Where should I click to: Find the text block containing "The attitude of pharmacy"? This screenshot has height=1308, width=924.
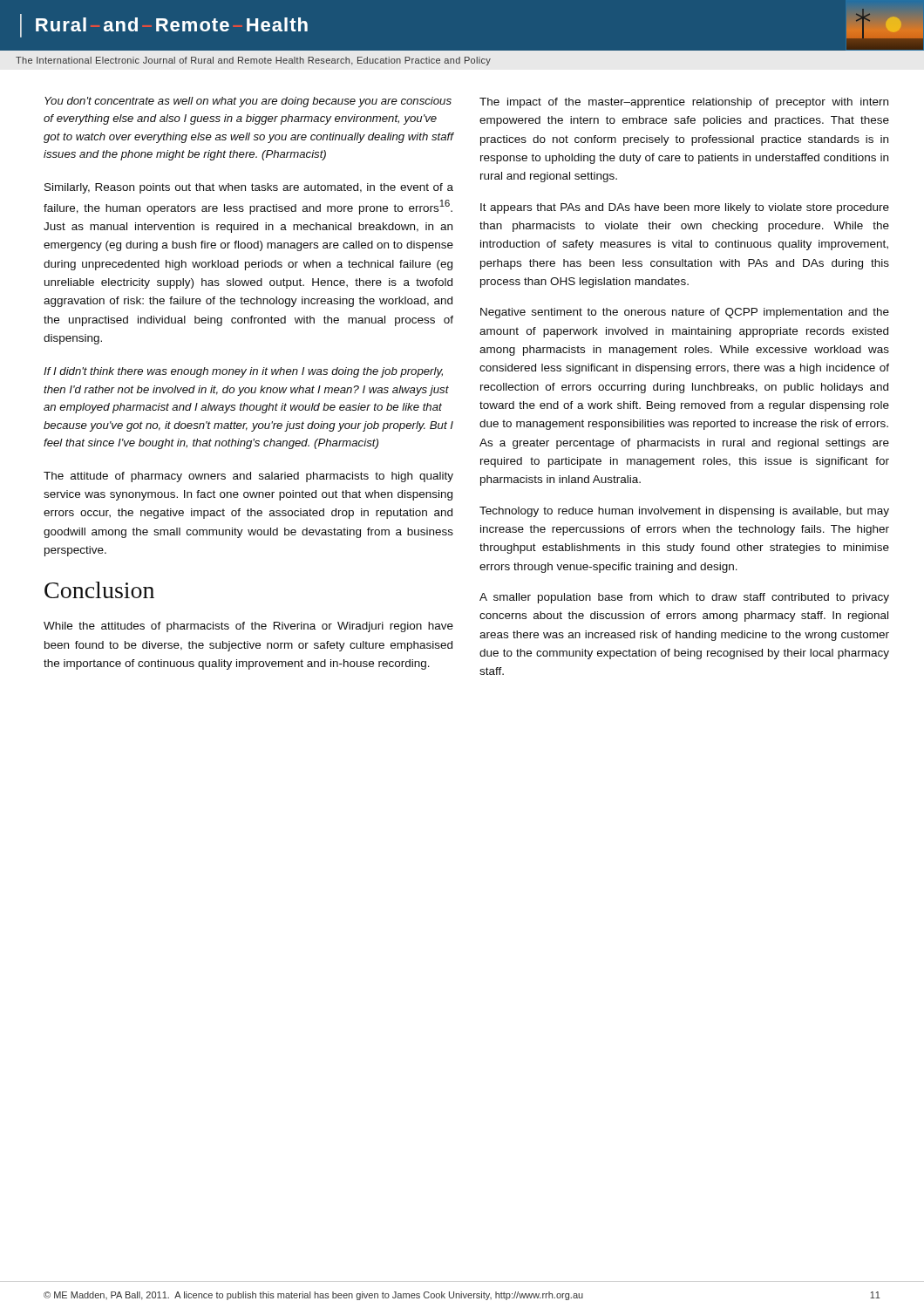248,512
